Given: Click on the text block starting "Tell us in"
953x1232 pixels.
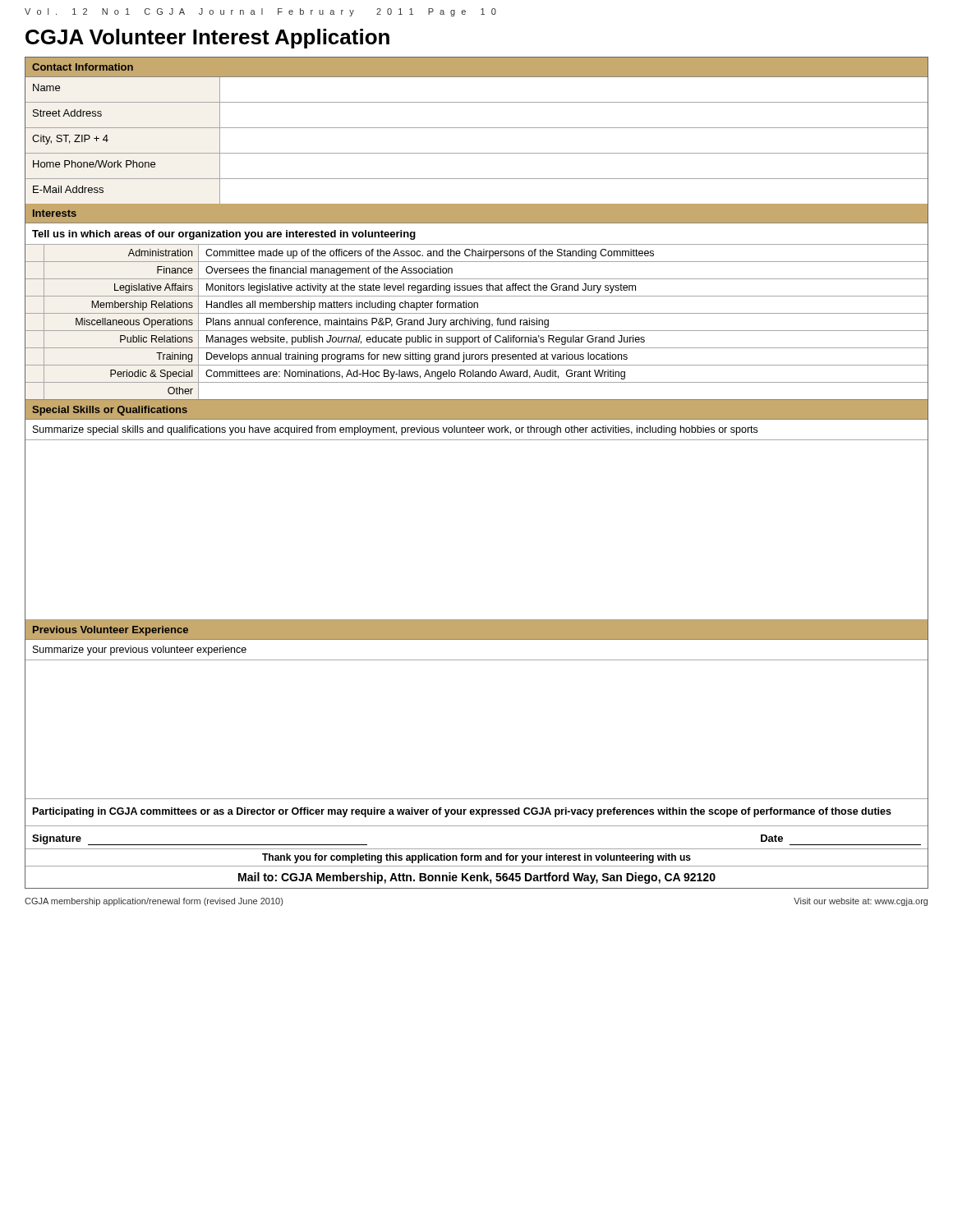Looking at the screenshot, I should click(224, 234).
